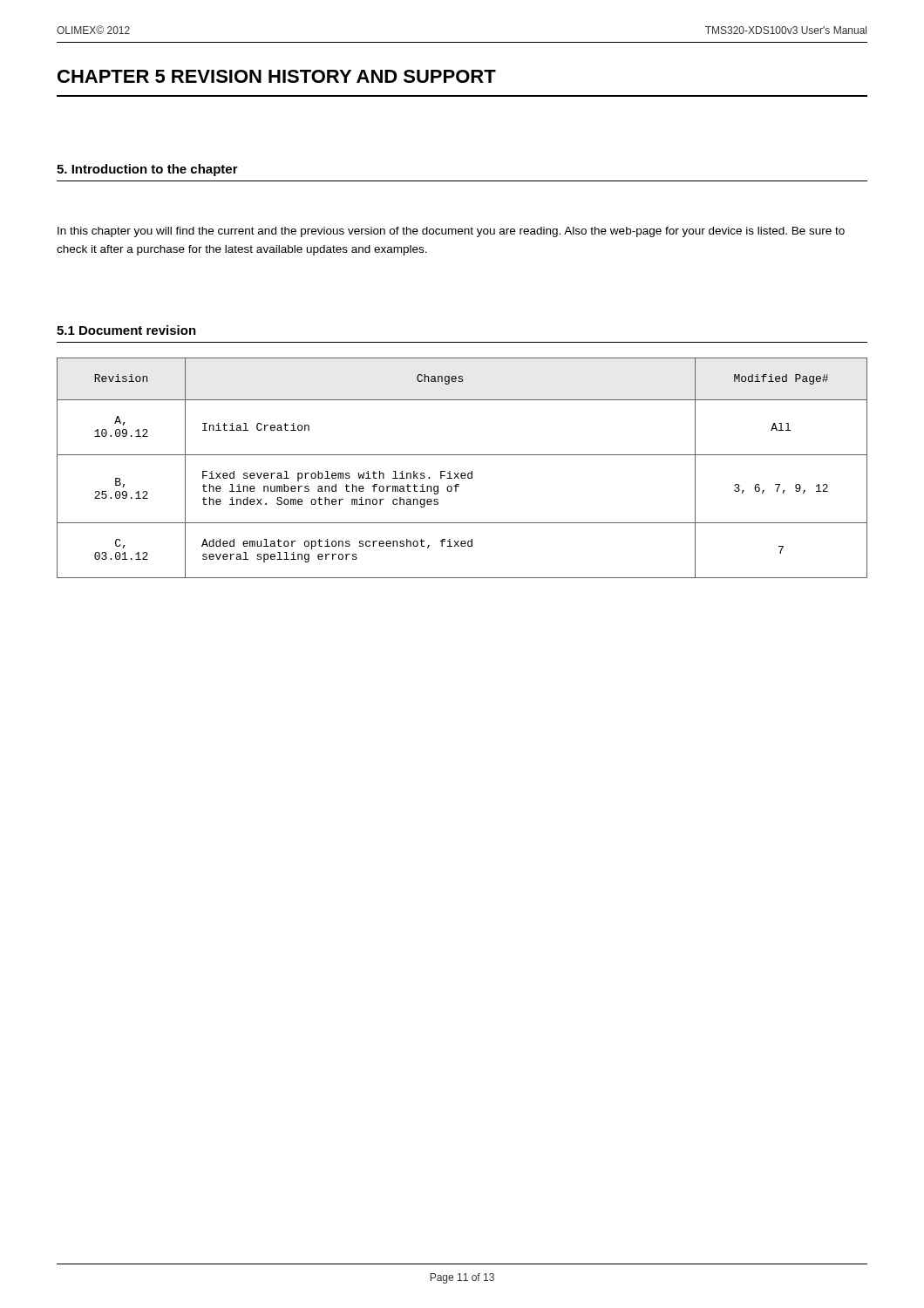Screen dimensions: 1308x924
Task: Find the block starting "5. Introduction to the chapter"
Action: (462, 169)
